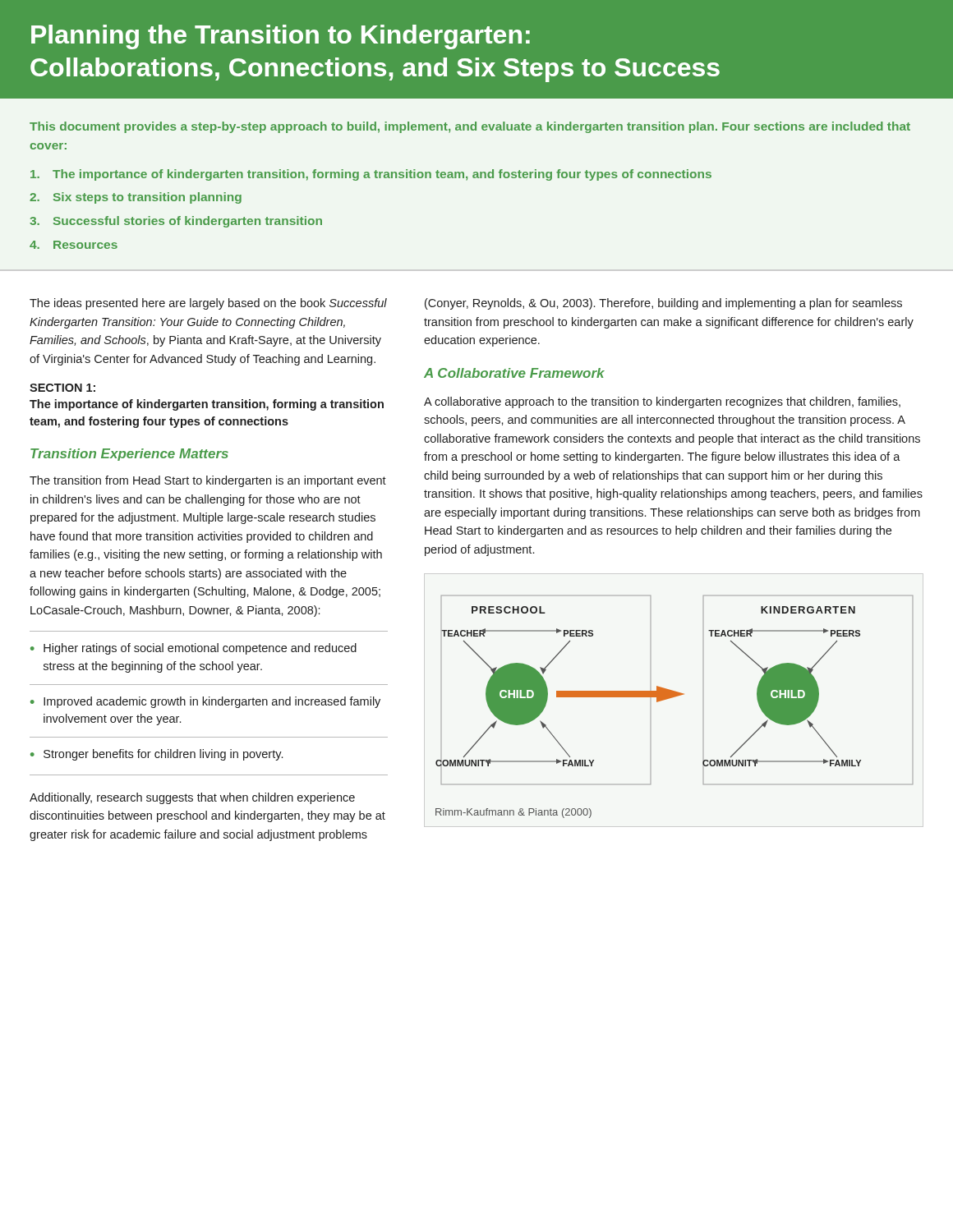Locate the section header that says "A Collaborative Framework"
Image resolution: width=953 pixels, height=1232 pixels.
pos(514,373)
